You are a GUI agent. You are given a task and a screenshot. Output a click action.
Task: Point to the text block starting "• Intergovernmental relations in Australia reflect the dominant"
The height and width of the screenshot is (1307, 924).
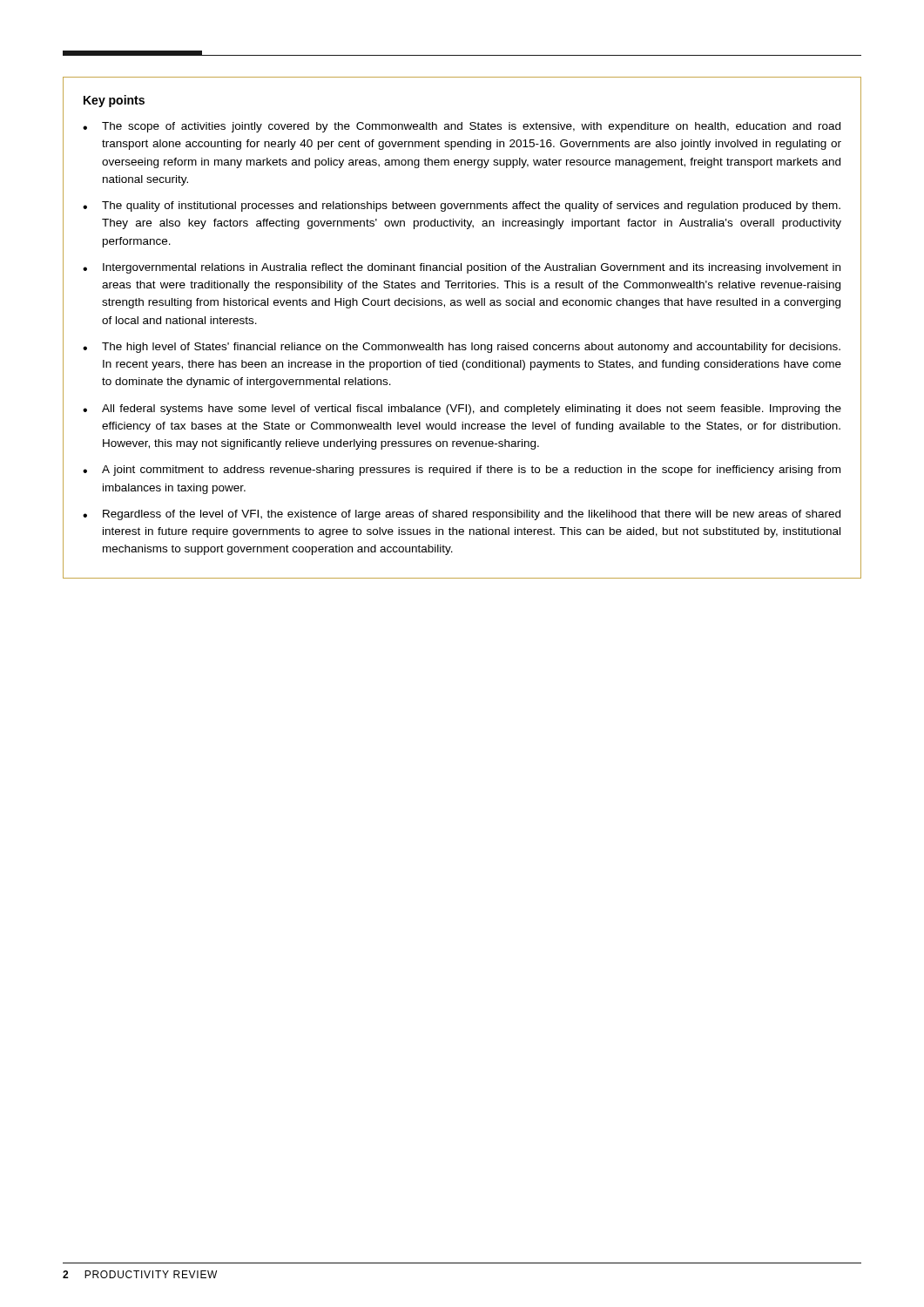462,294
